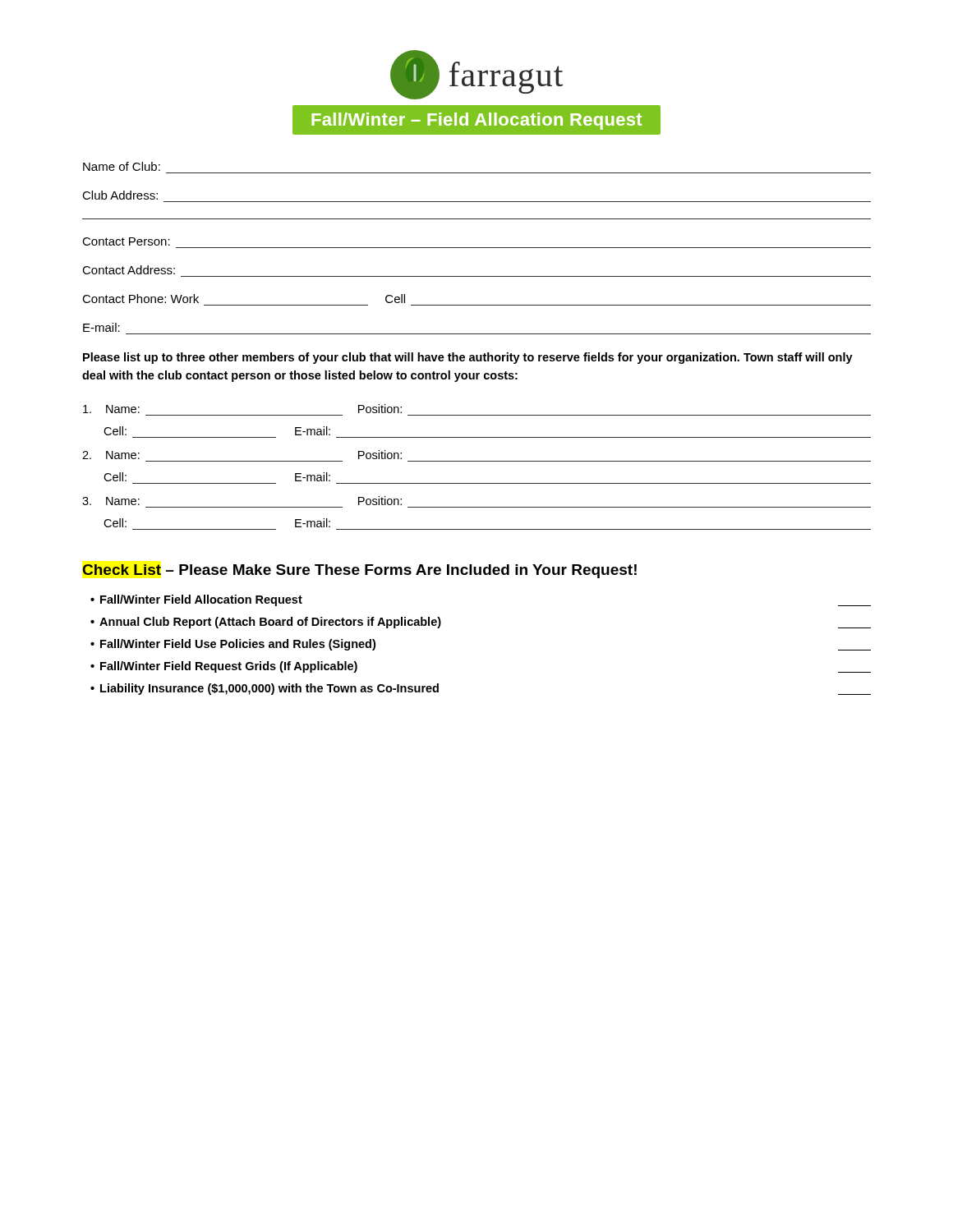
Task: Select the element starting "Contact Phone: Work Cell"
Action: click(x=476, y=298)
